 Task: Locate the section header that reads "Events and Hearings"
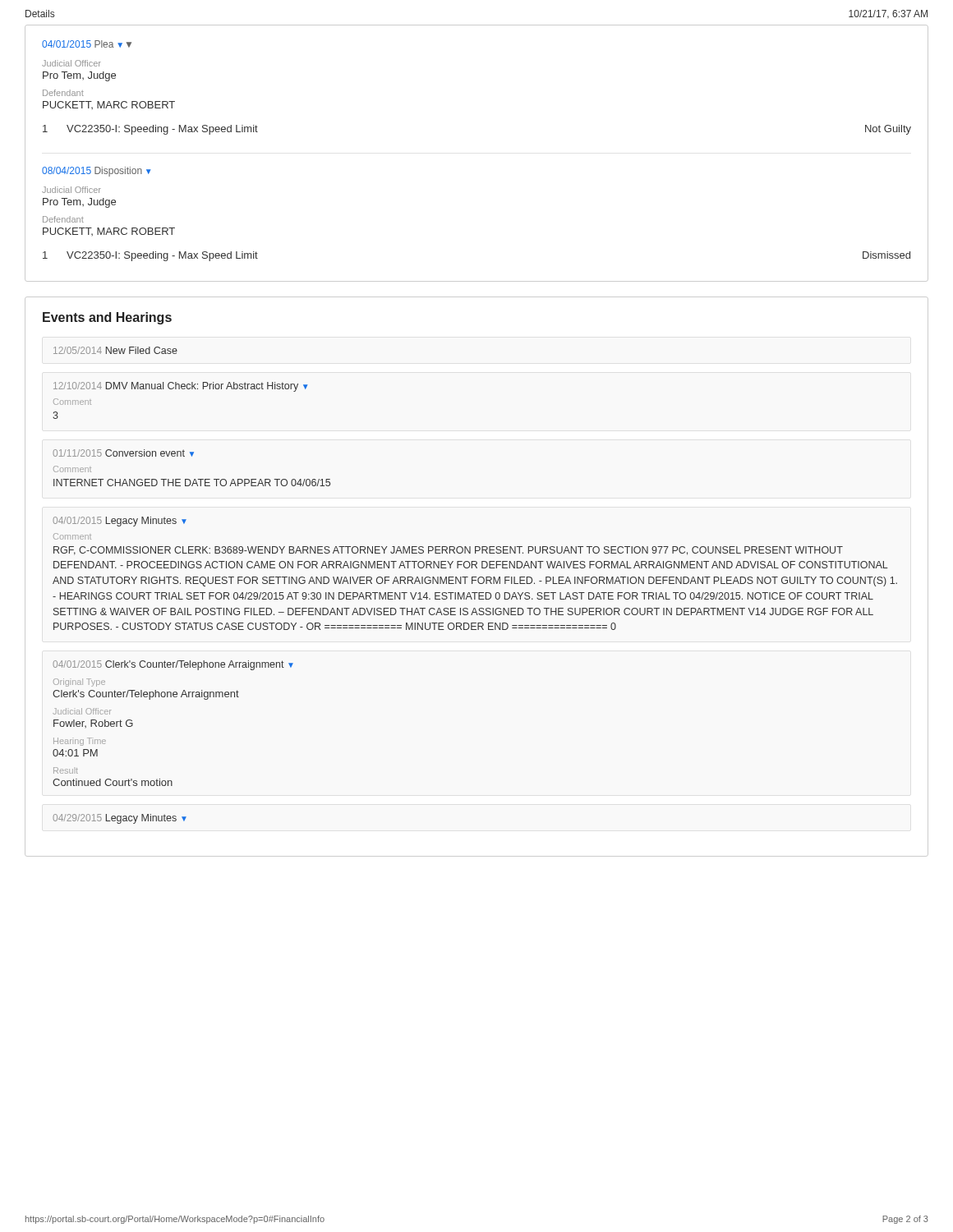click(107, 317)
